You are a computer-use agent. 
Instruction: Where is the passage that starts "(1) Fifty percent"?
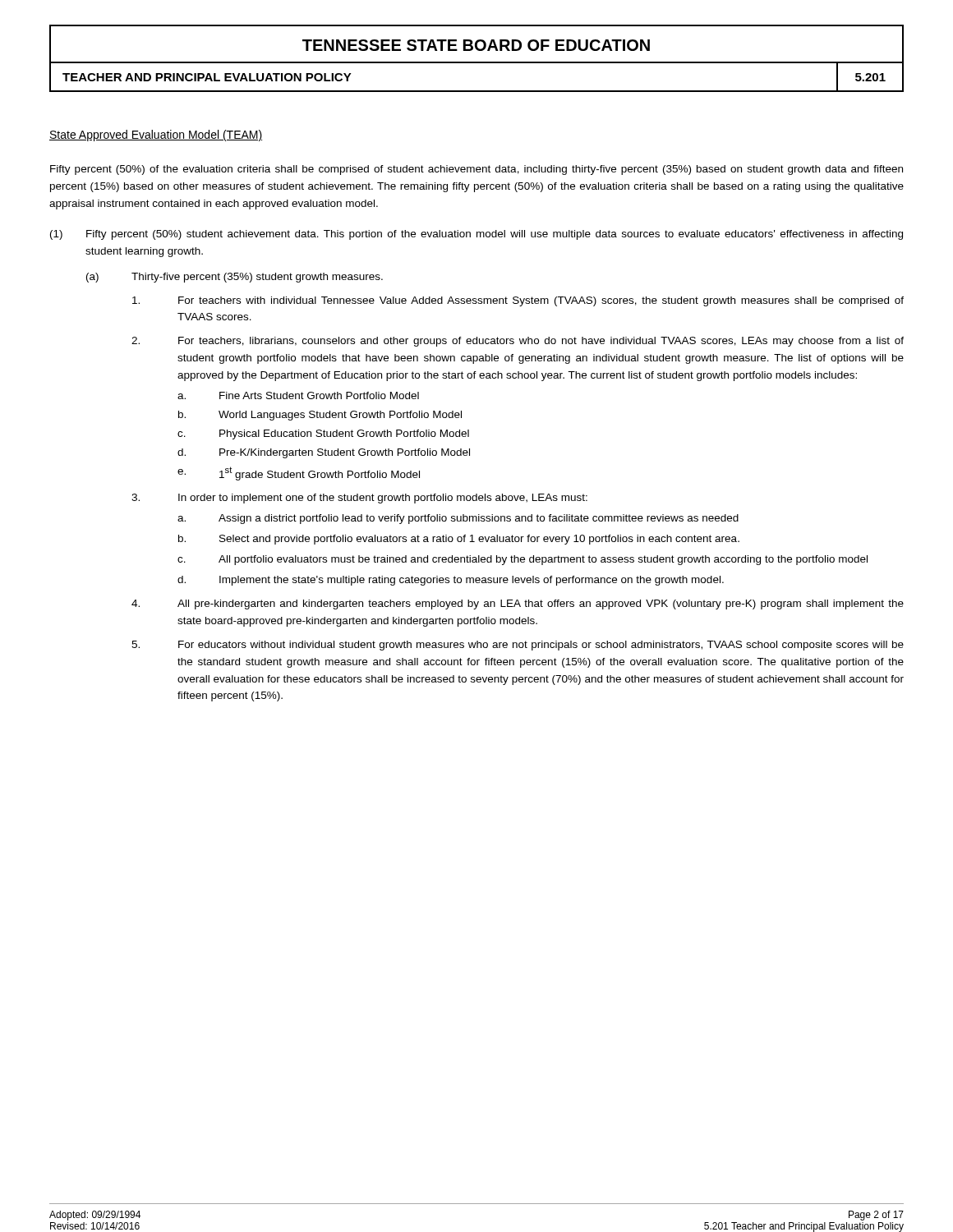pos(476,243)
